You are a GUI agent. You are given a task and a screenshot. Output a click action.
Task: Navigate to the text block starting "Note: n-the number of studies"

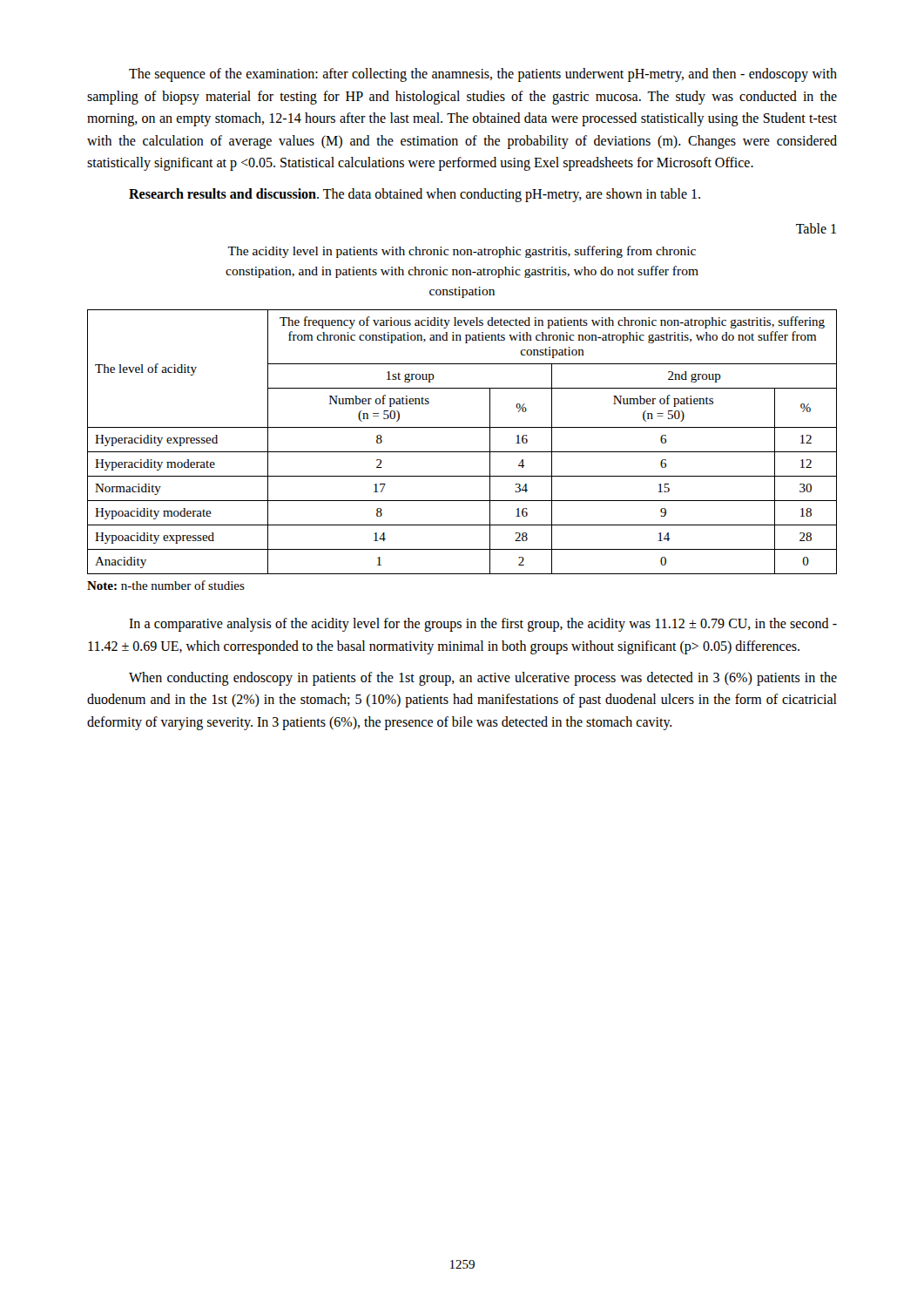tap(166, 586)
